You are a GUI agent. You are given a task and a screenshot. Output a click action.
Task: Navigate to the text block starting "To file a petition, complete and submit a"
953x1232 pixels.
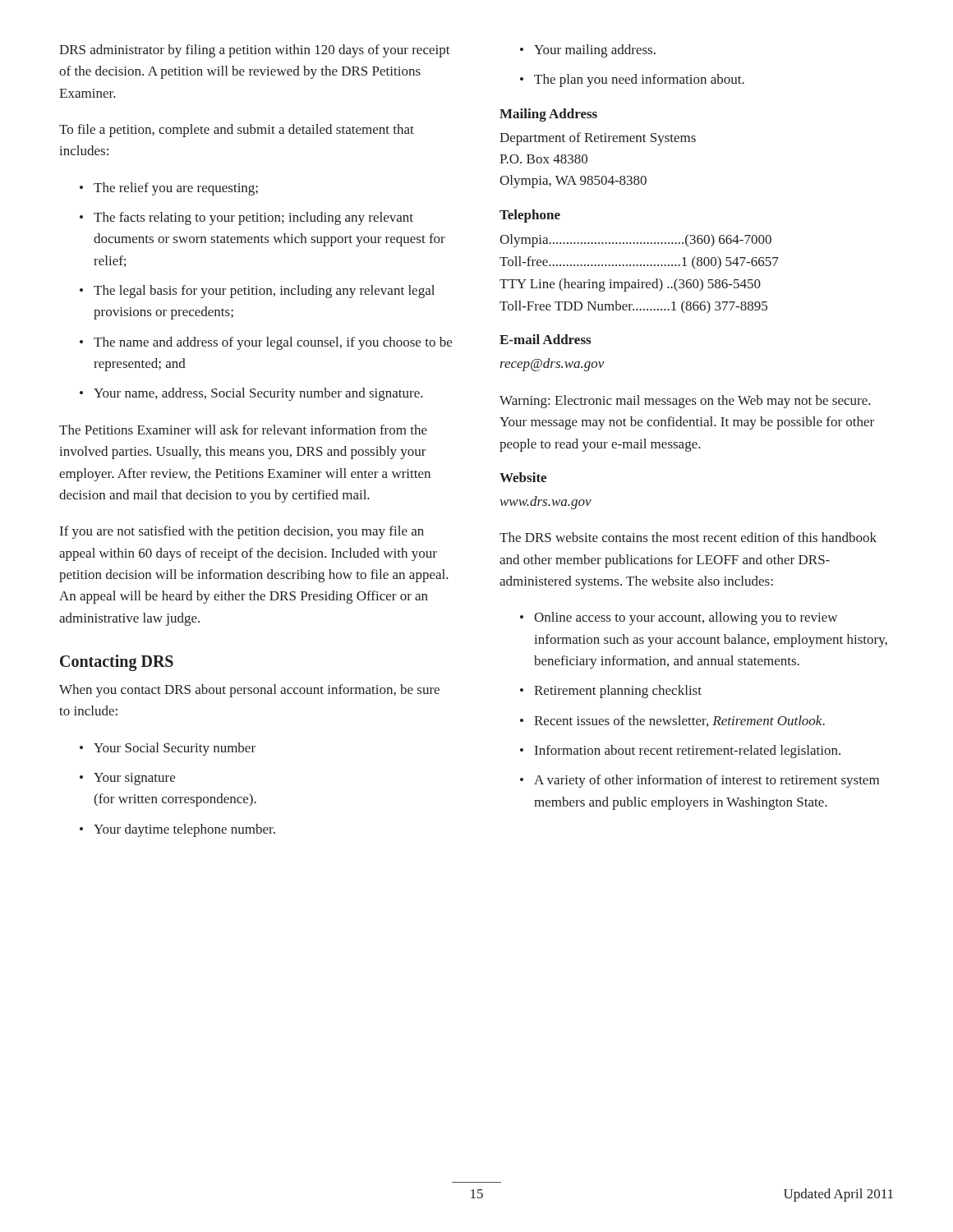(236, 140)
